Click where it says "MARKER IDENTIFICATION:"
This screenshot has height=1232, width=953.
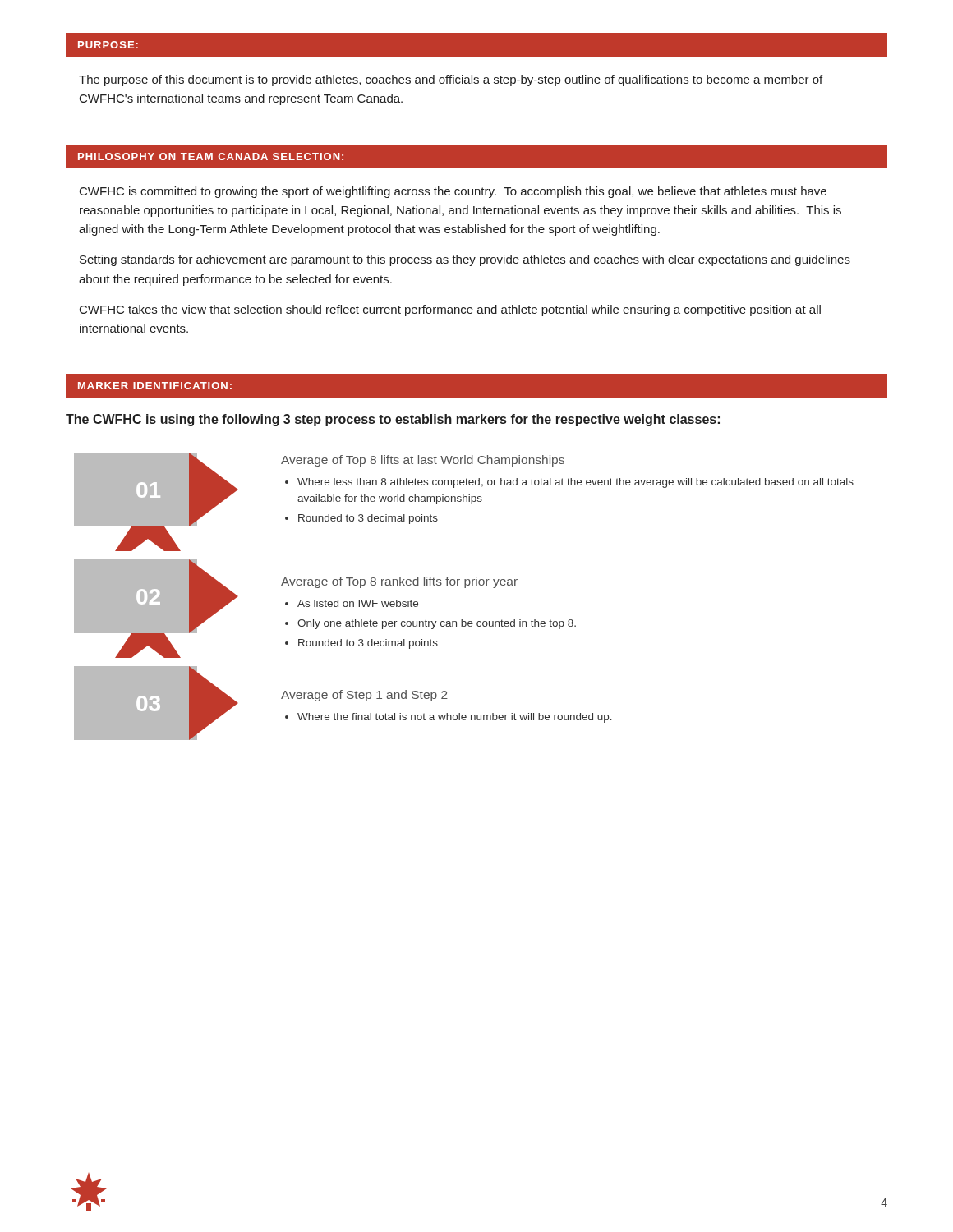(155, 386)
